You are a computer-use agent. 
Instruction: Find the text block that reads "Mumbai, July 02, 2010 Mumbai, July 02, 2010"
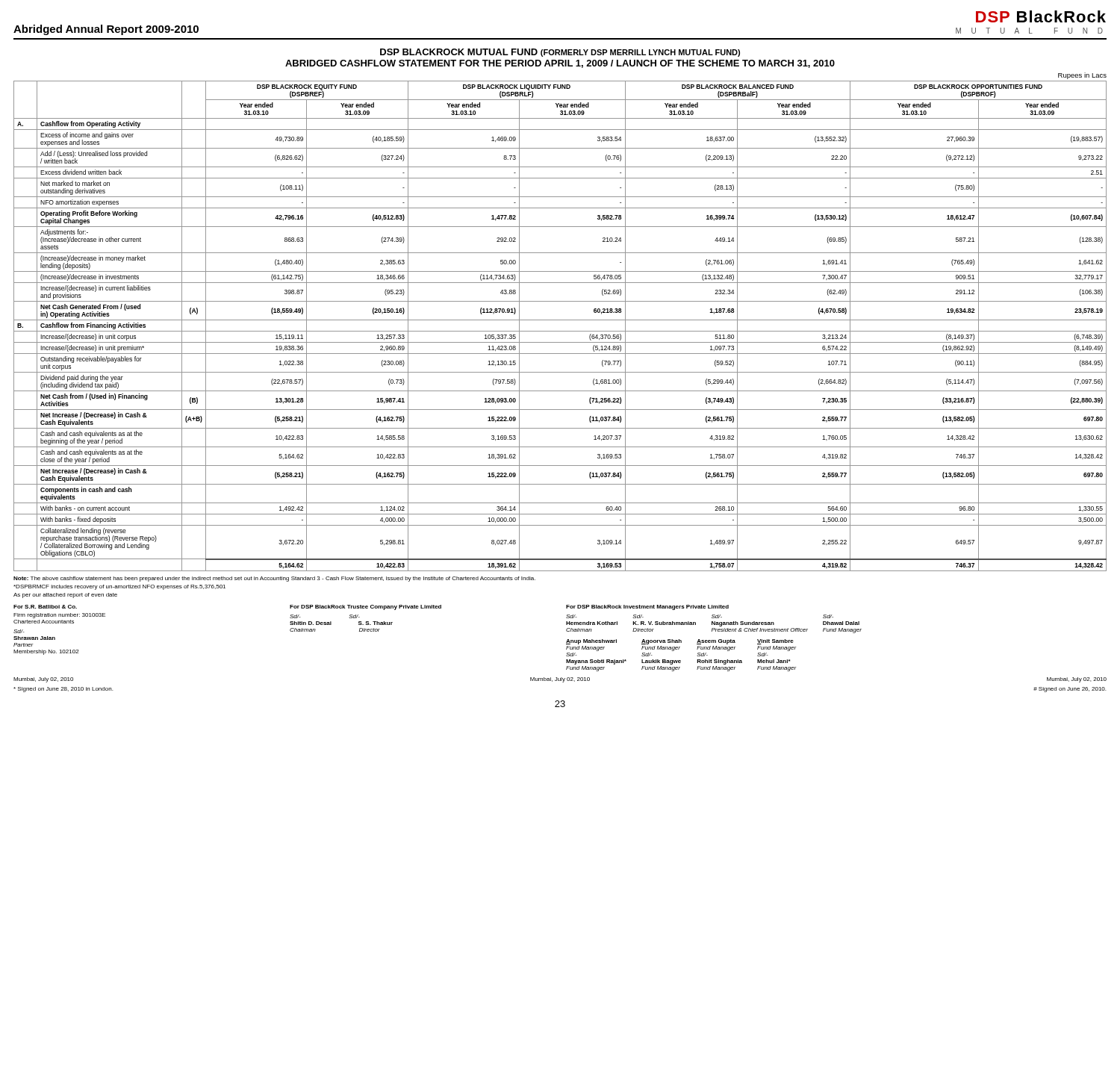[560, 679]
